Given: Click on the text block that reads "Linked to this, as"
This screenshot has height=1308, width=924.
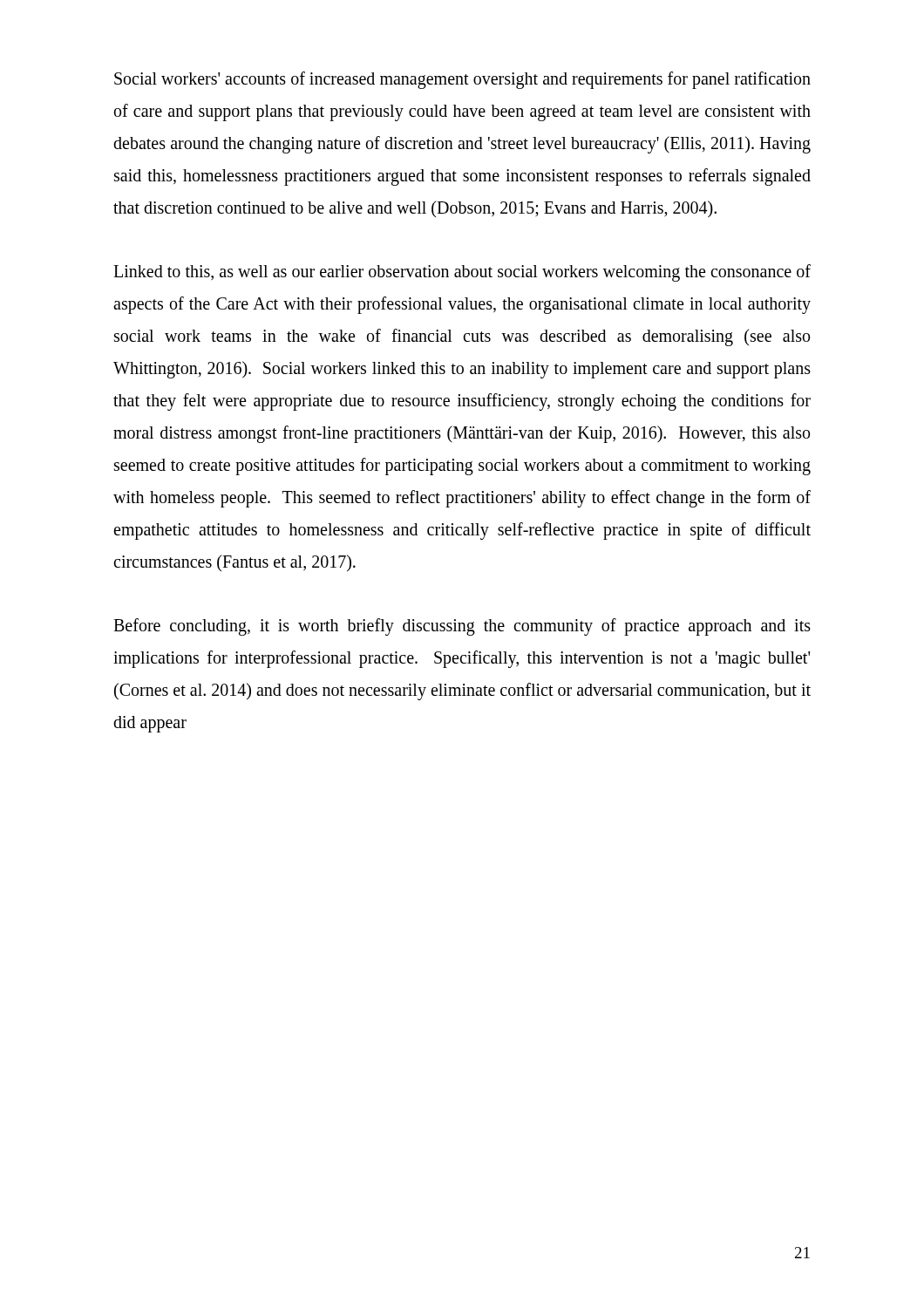Looking at the screenshot, I should 462,416.
